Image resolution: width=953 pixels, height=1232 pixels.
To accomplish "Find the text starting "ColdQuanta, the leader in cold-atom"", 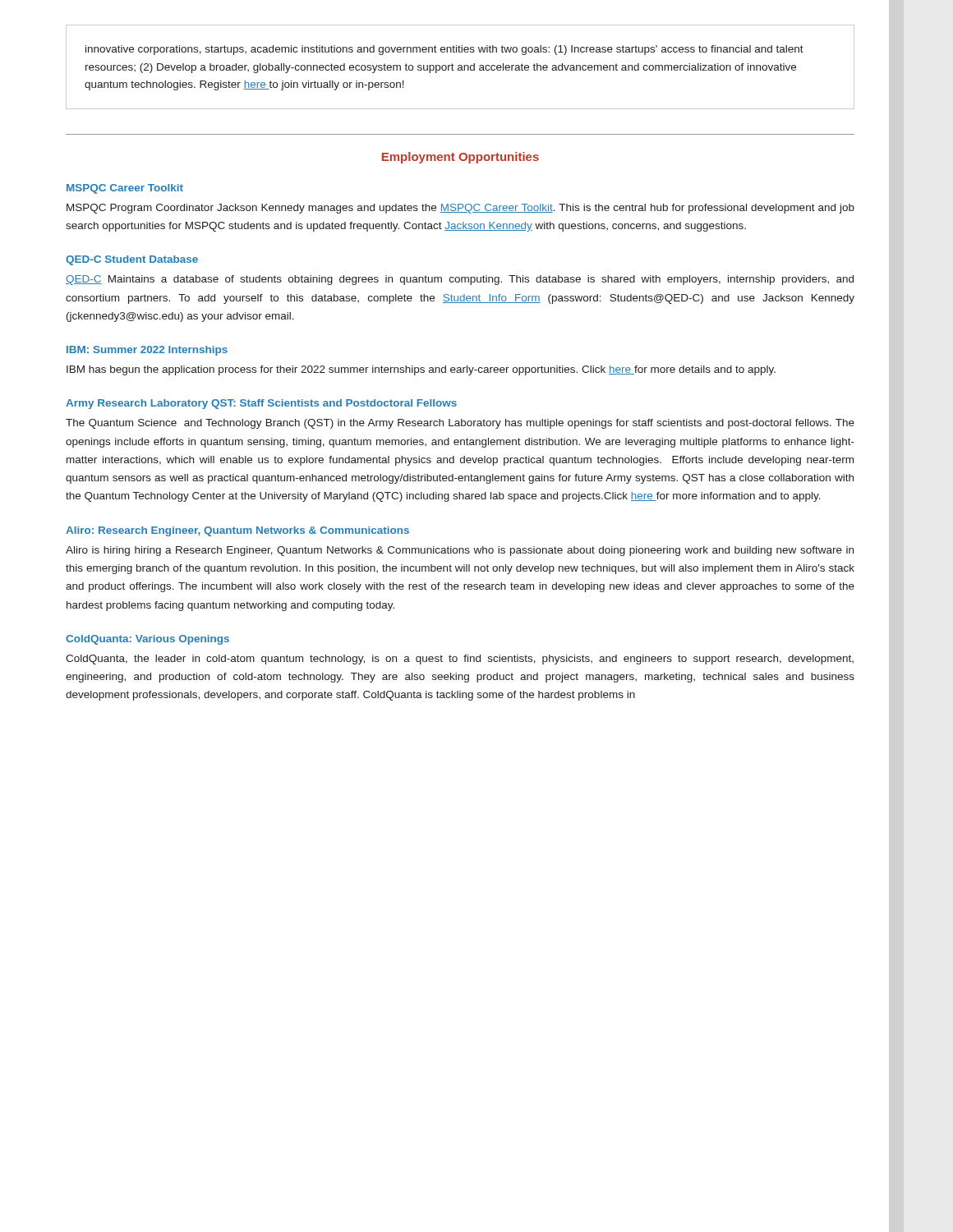I will (460, 676).
